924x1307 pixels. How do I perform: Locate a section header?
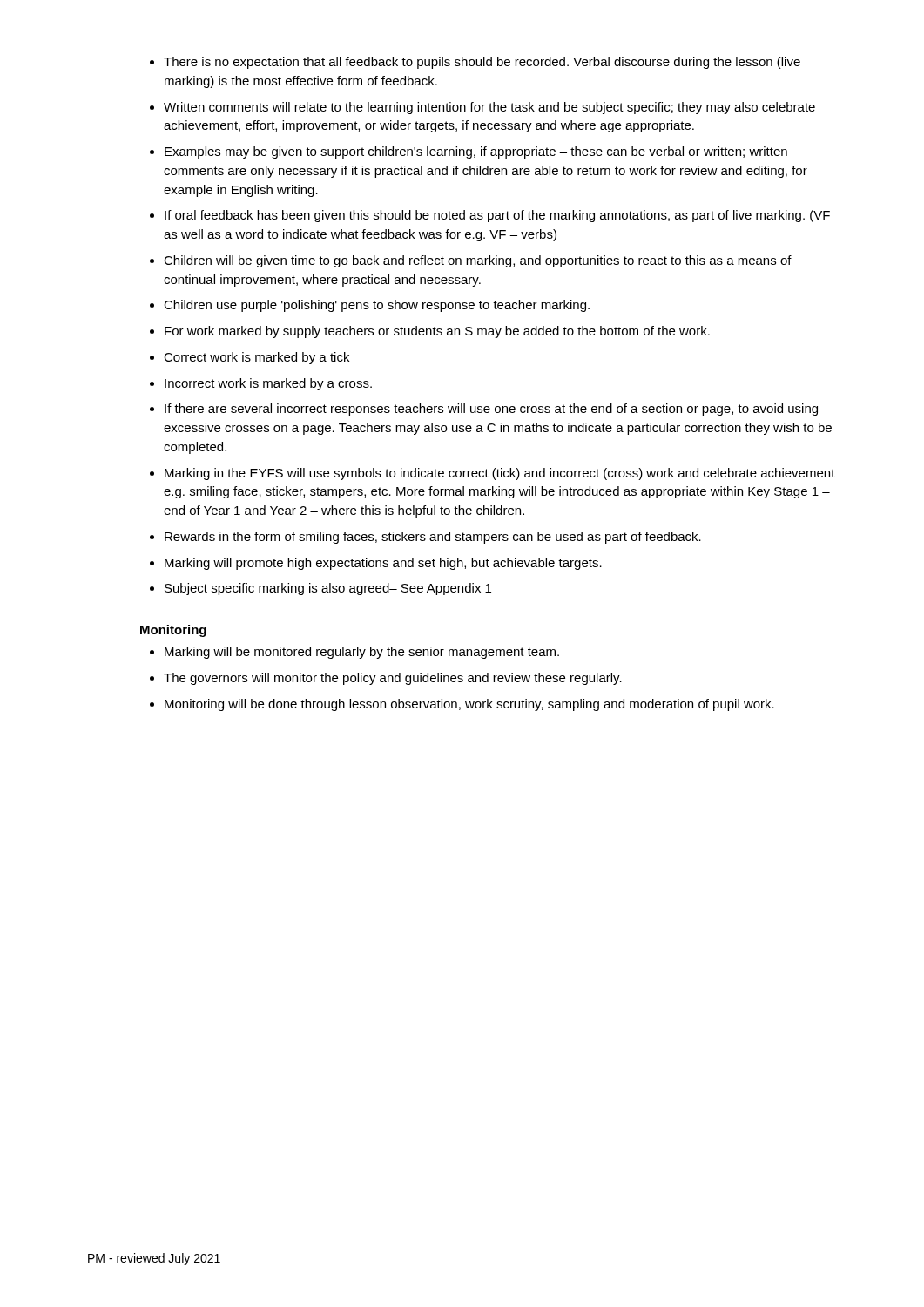tap(173, 630)
